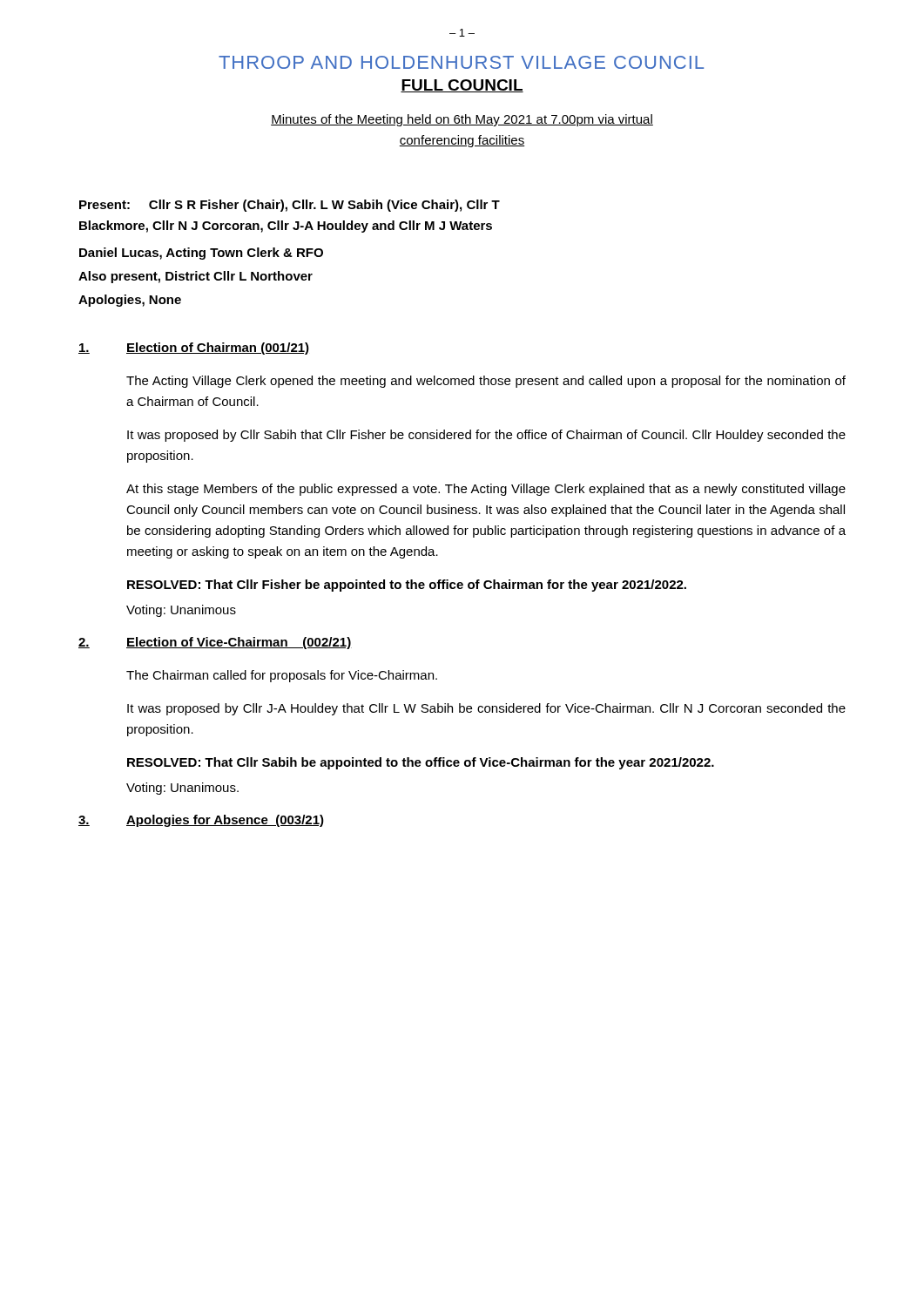Select the section header that says "Election of Vice-Chairman (002/21)"

pos(239,642)
